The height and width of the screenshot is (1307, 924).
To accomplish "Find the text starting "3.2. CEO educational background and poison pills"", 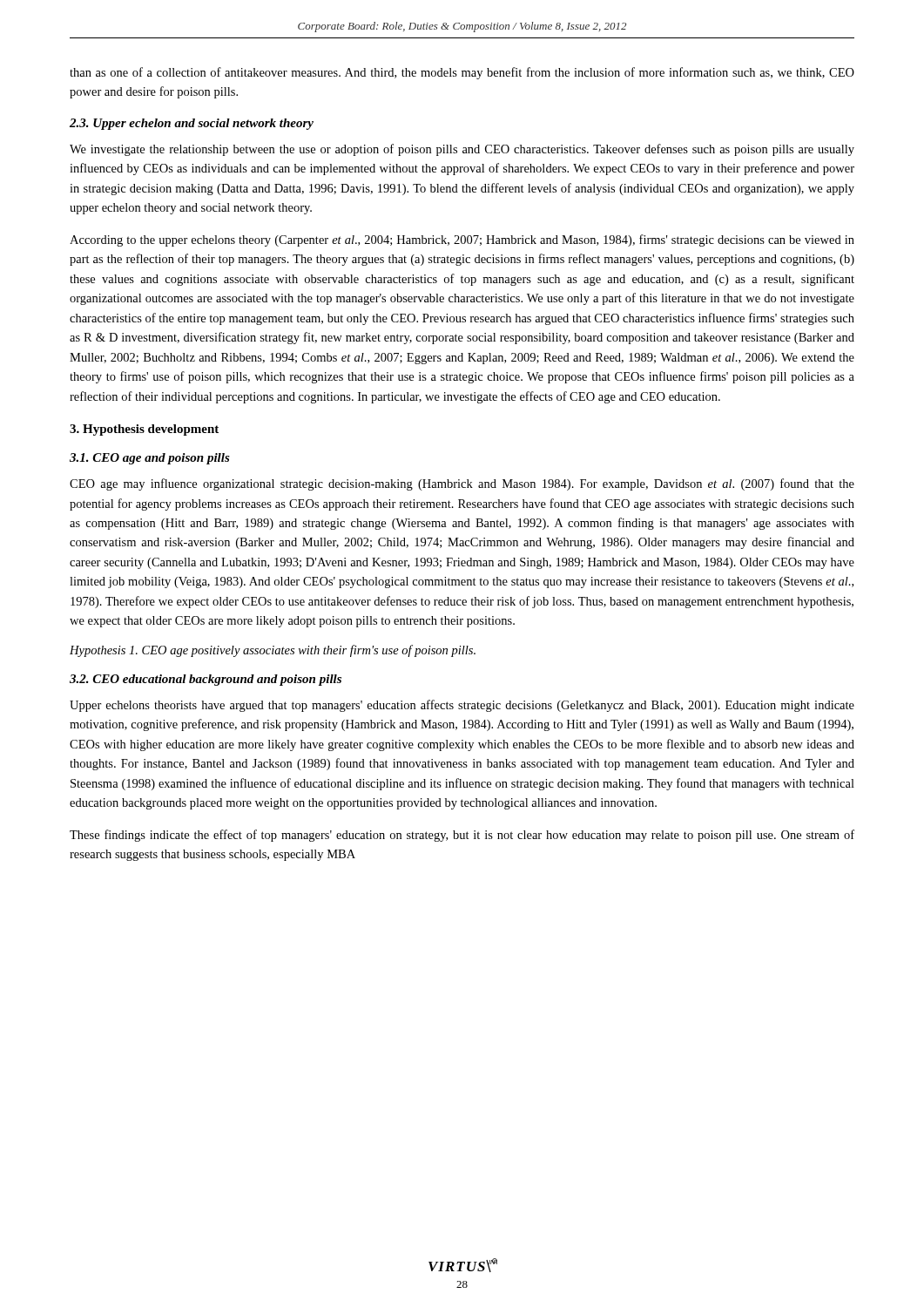I will (x=206, y=679).
